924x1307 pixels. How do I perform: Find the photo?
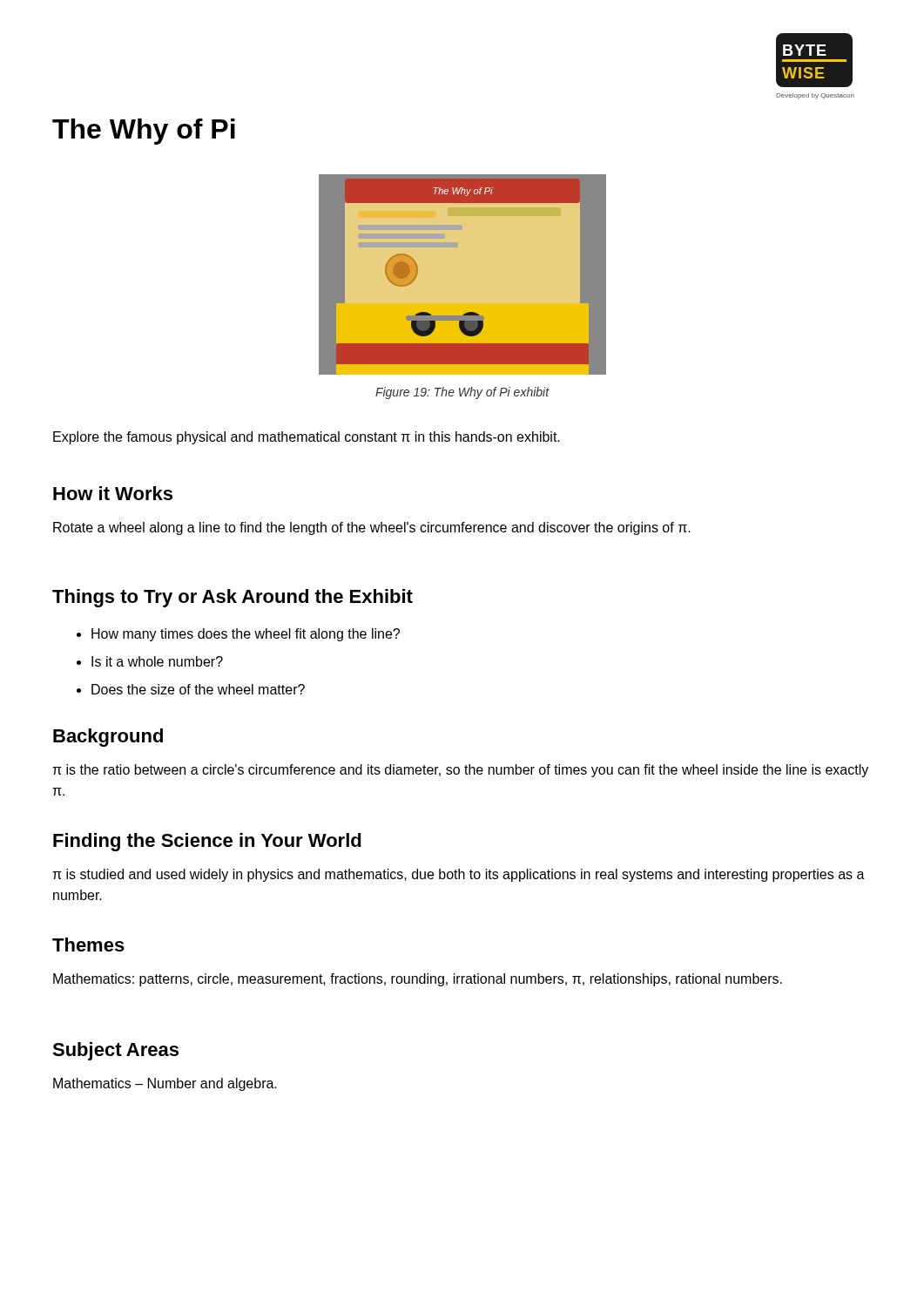tap(462, 276)
